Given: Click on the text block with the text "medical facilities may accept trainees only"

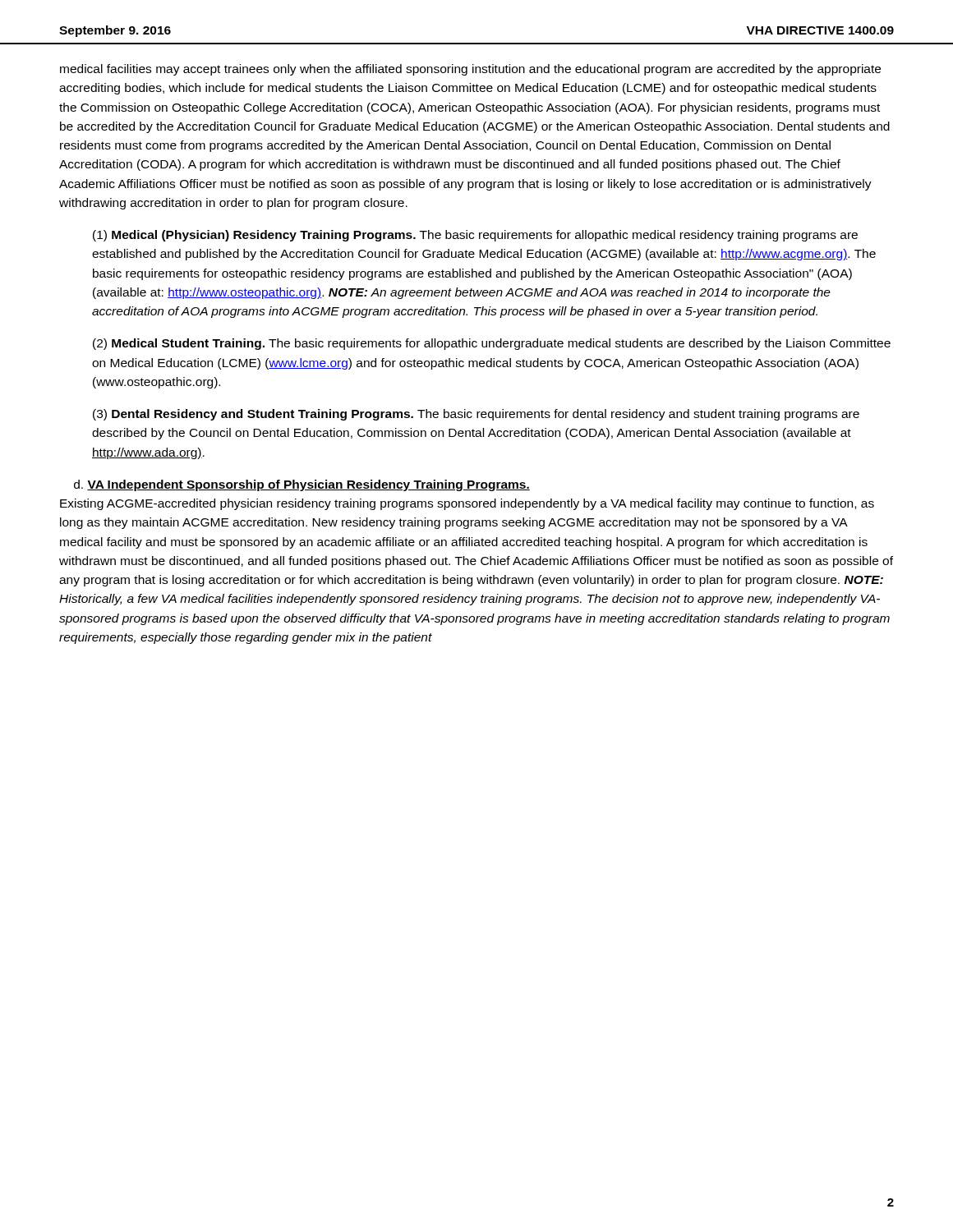Looking at the screenshot, I should pos(475,135).
